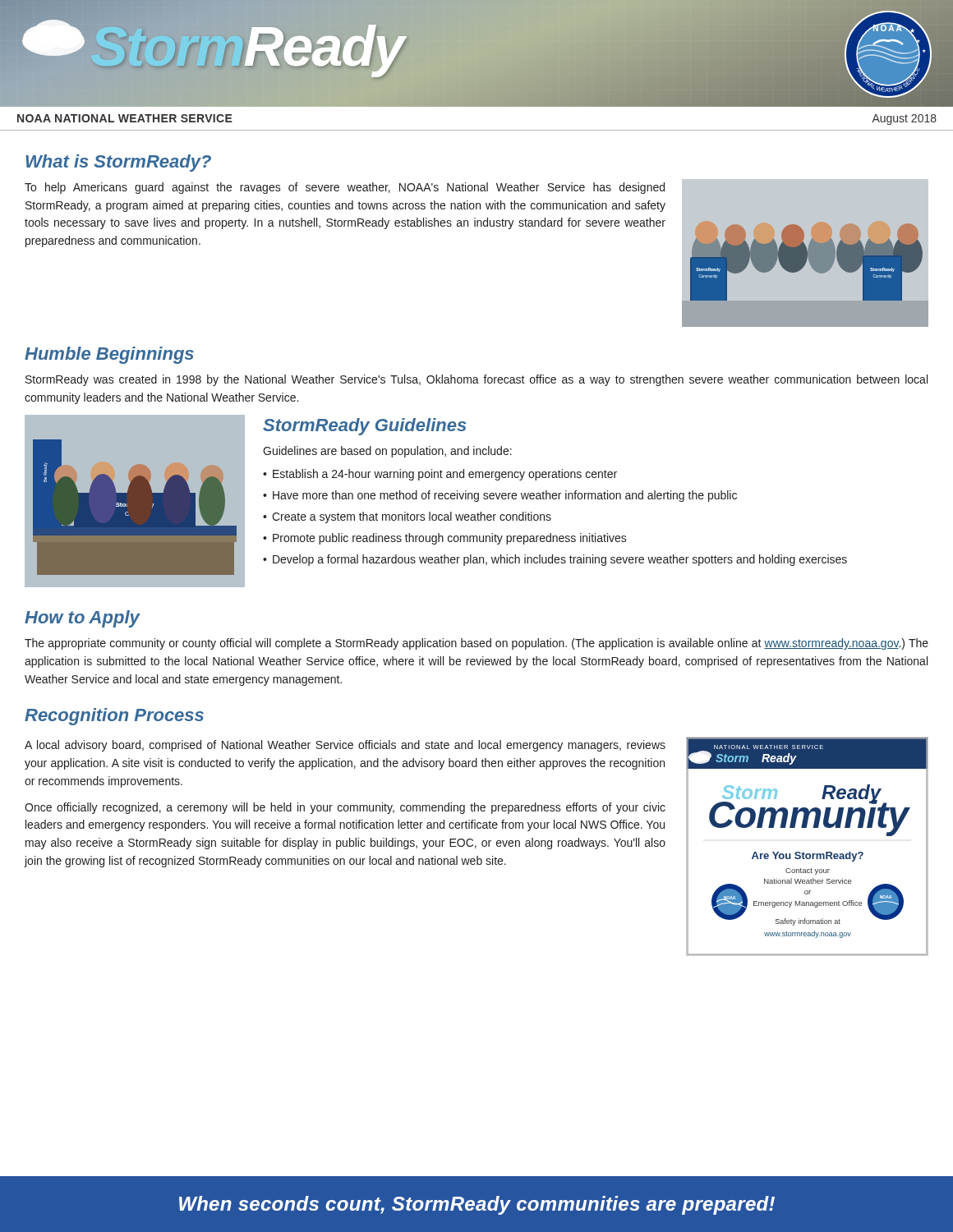The image size is (953, 1232).
Task: Point to the element starting "Establish a 24-hour warning point"
Action: coord(445,474)
